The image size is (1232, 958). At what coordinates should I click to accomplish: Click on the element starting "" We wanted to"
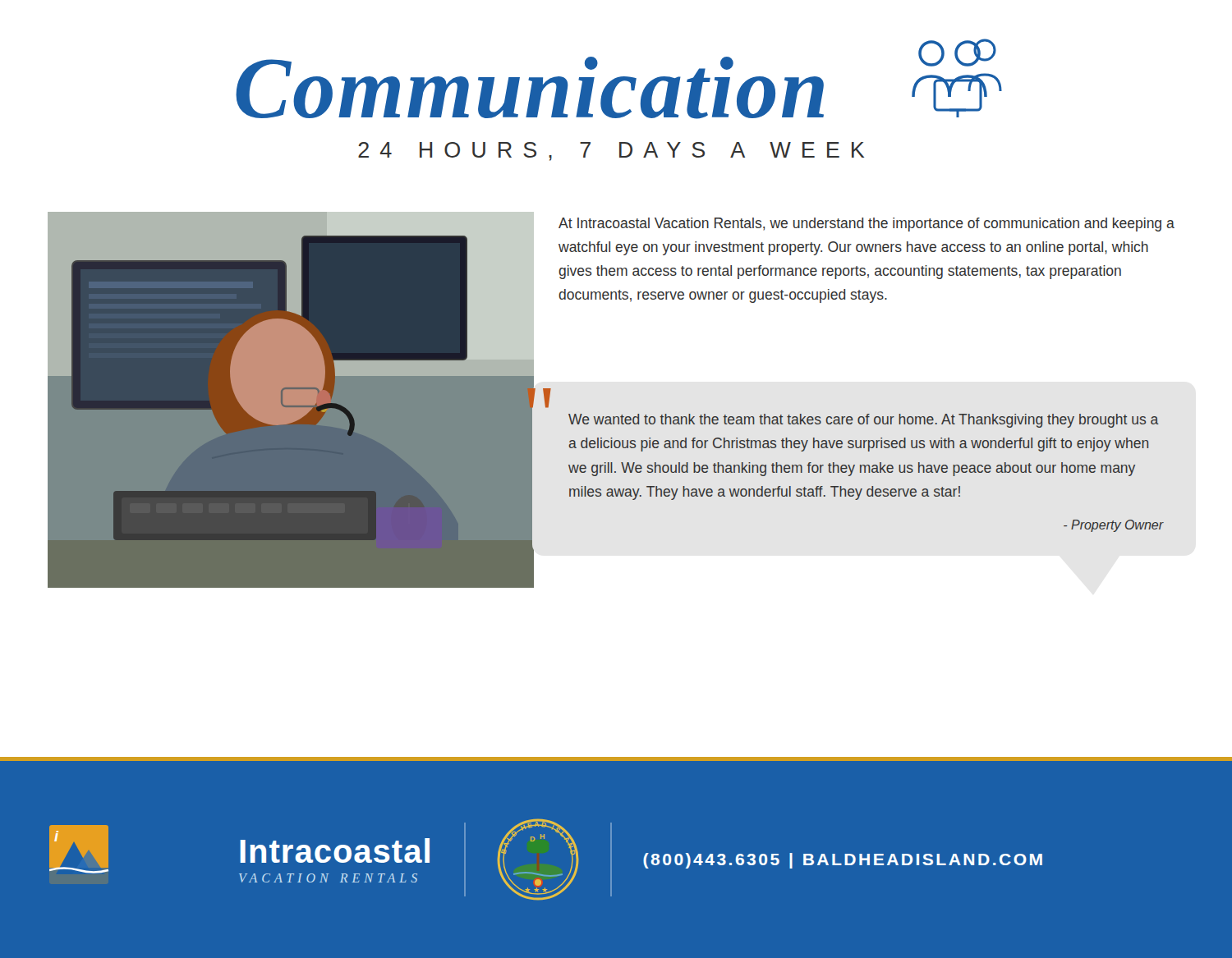click(864, 469)
